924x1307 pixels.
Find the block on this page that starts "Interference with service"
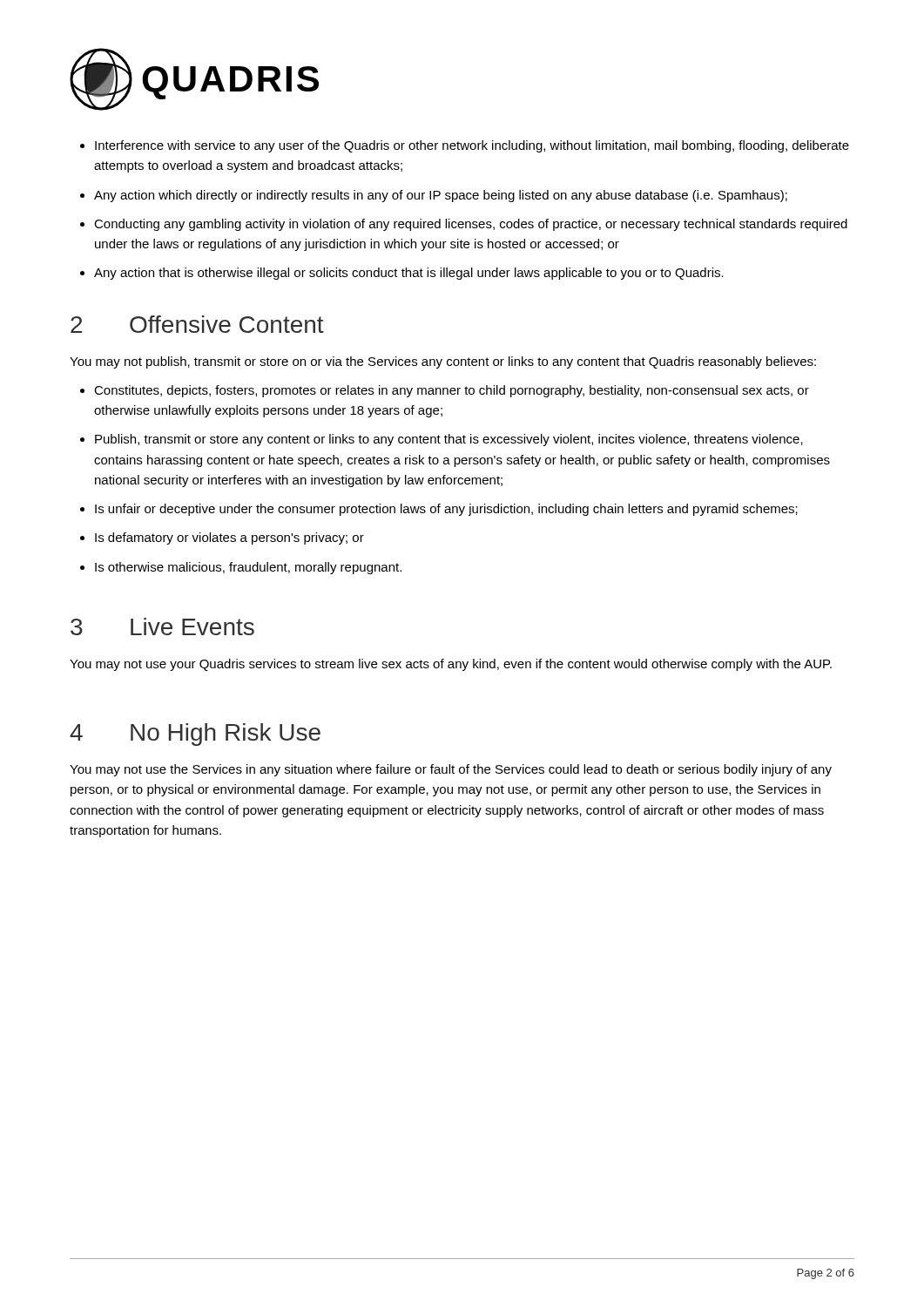pos(472,155)
